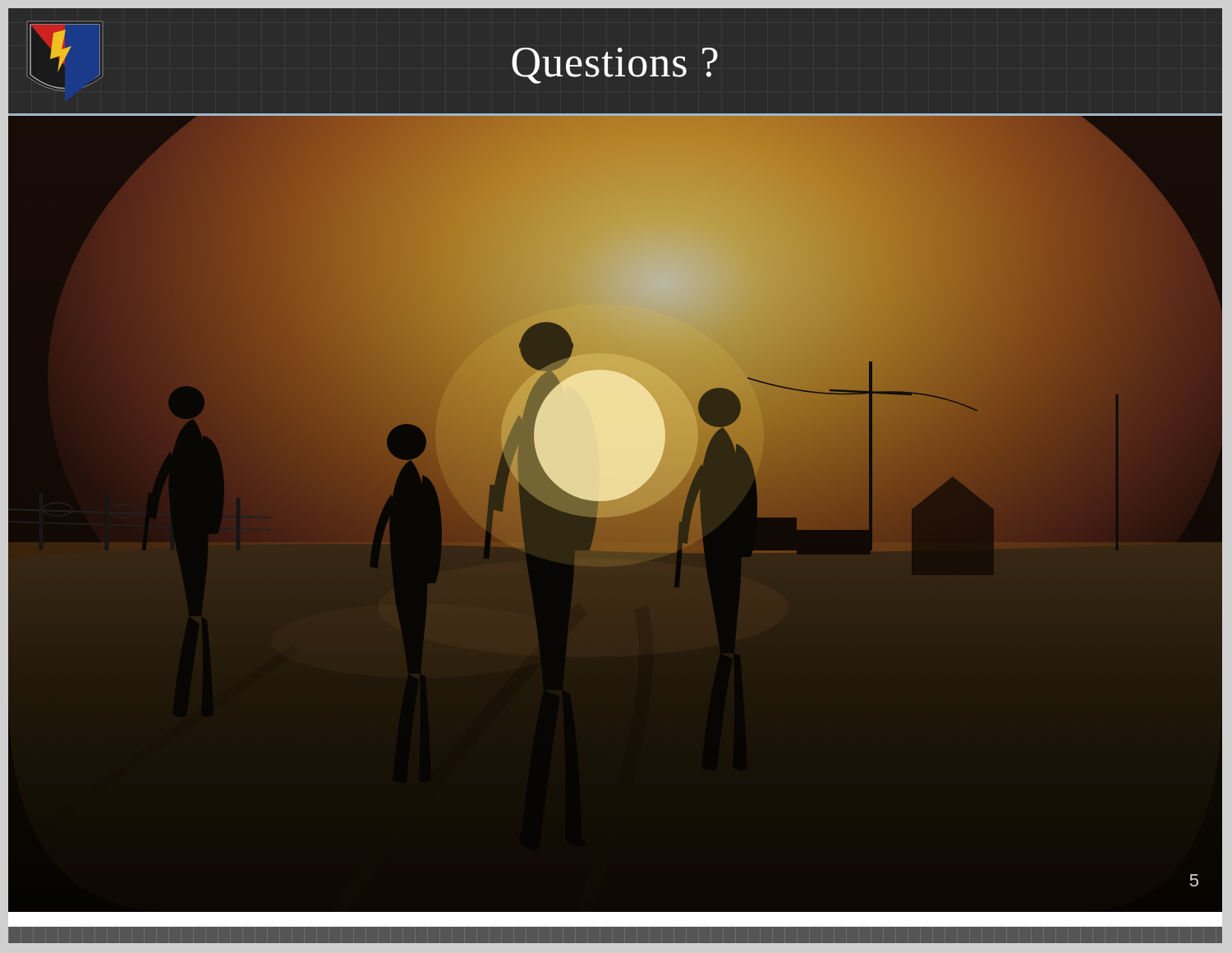Select the photo
This screenshot has width=1232, height=953.
(615, 513)
